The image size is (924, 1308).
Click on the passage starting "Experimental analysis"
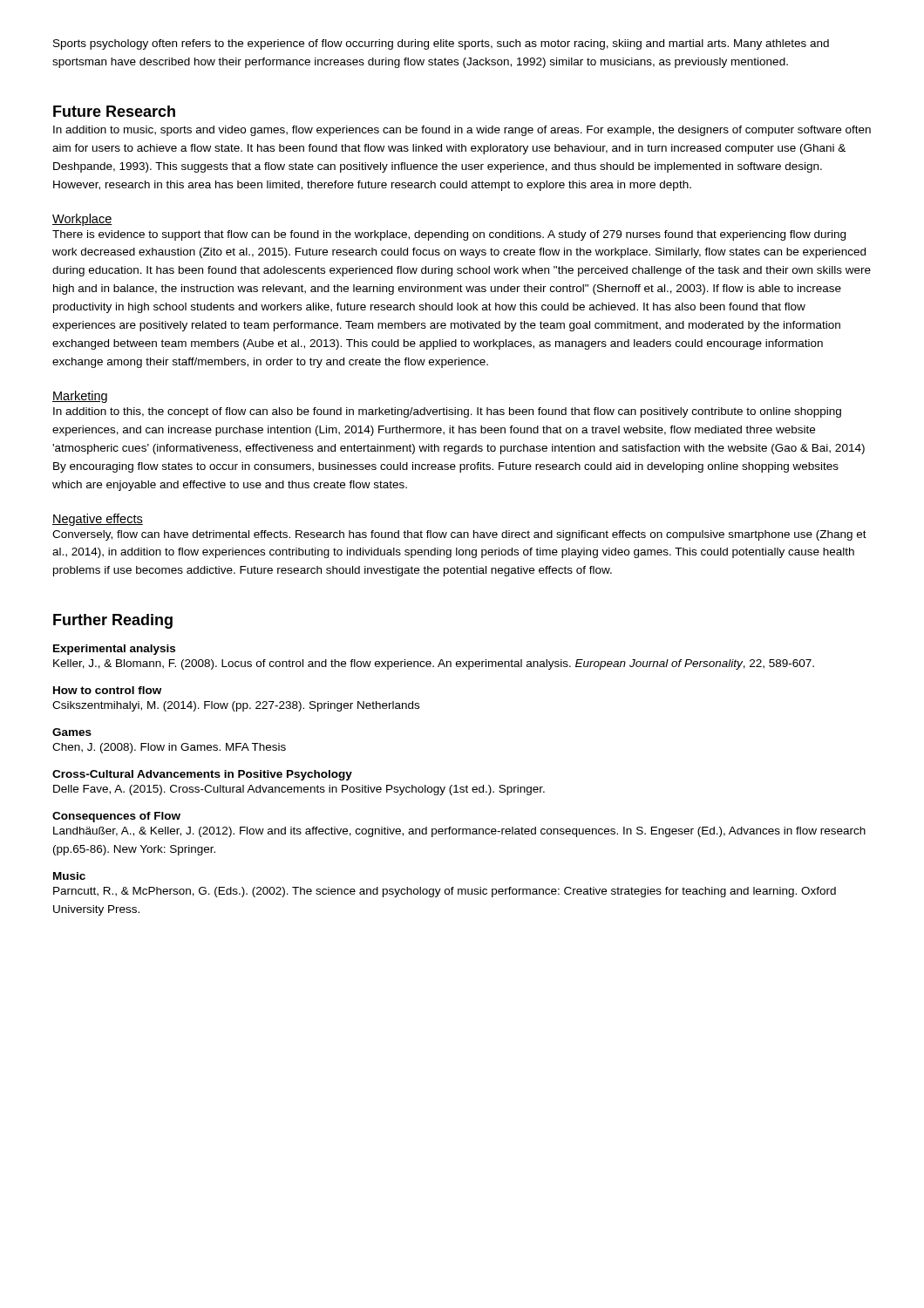[x=114, y=649]
